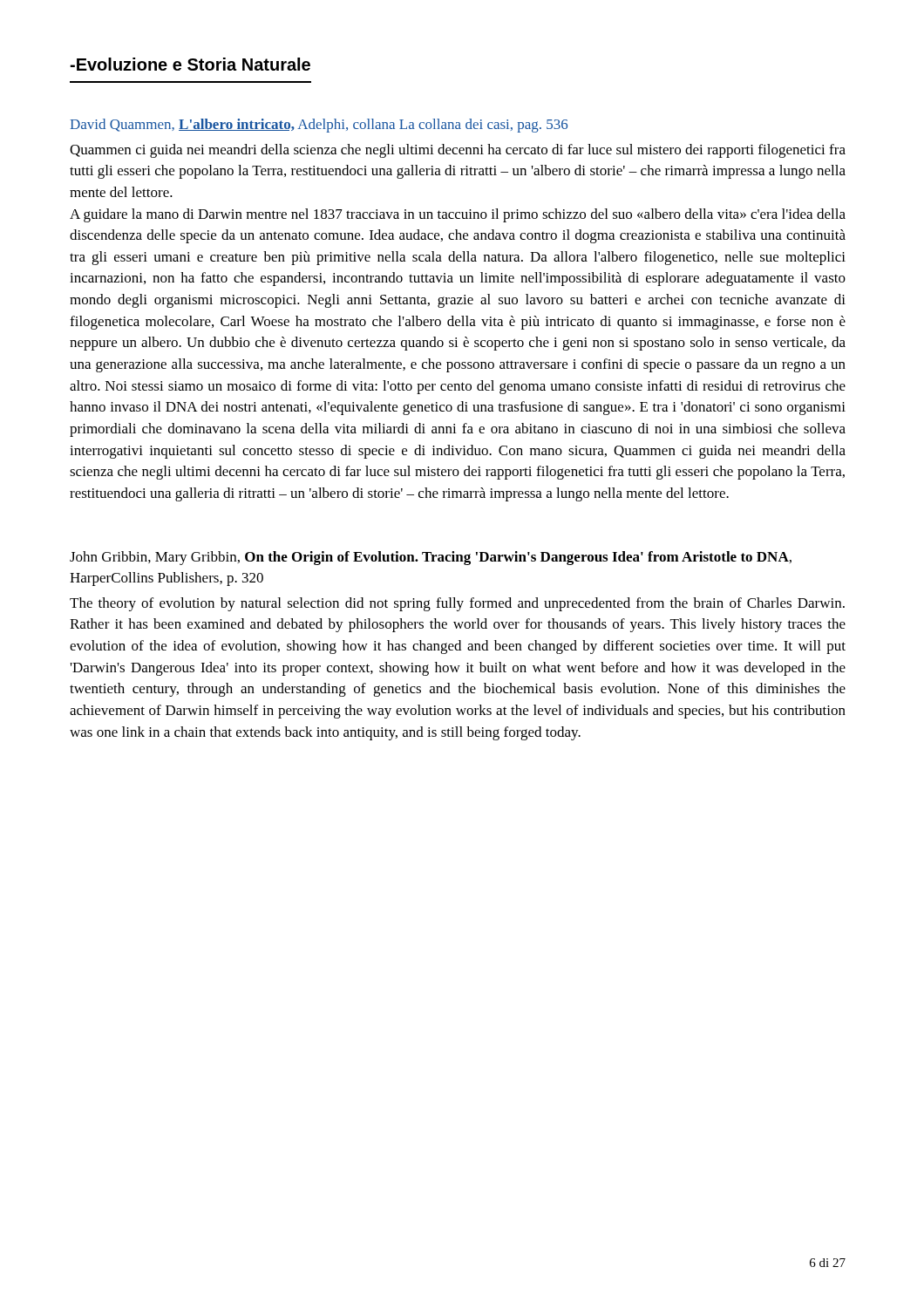Locate the element starting "John Gribbin, Mary Gribbin, On the Origin"
Viewport: 924px width, 1308px height.
tap(458, 645)
